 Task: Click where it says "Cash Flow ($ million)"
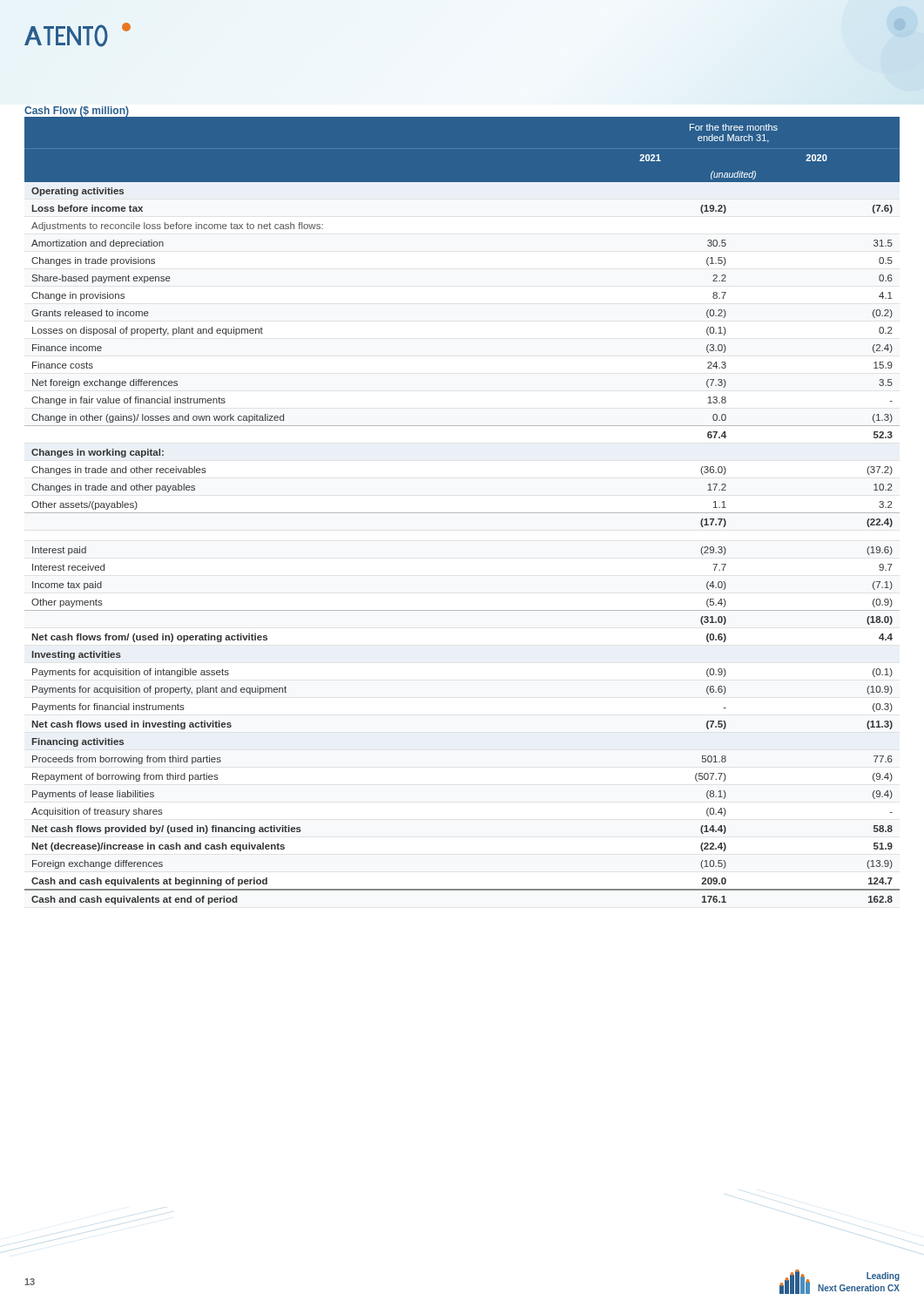(77, 111)
